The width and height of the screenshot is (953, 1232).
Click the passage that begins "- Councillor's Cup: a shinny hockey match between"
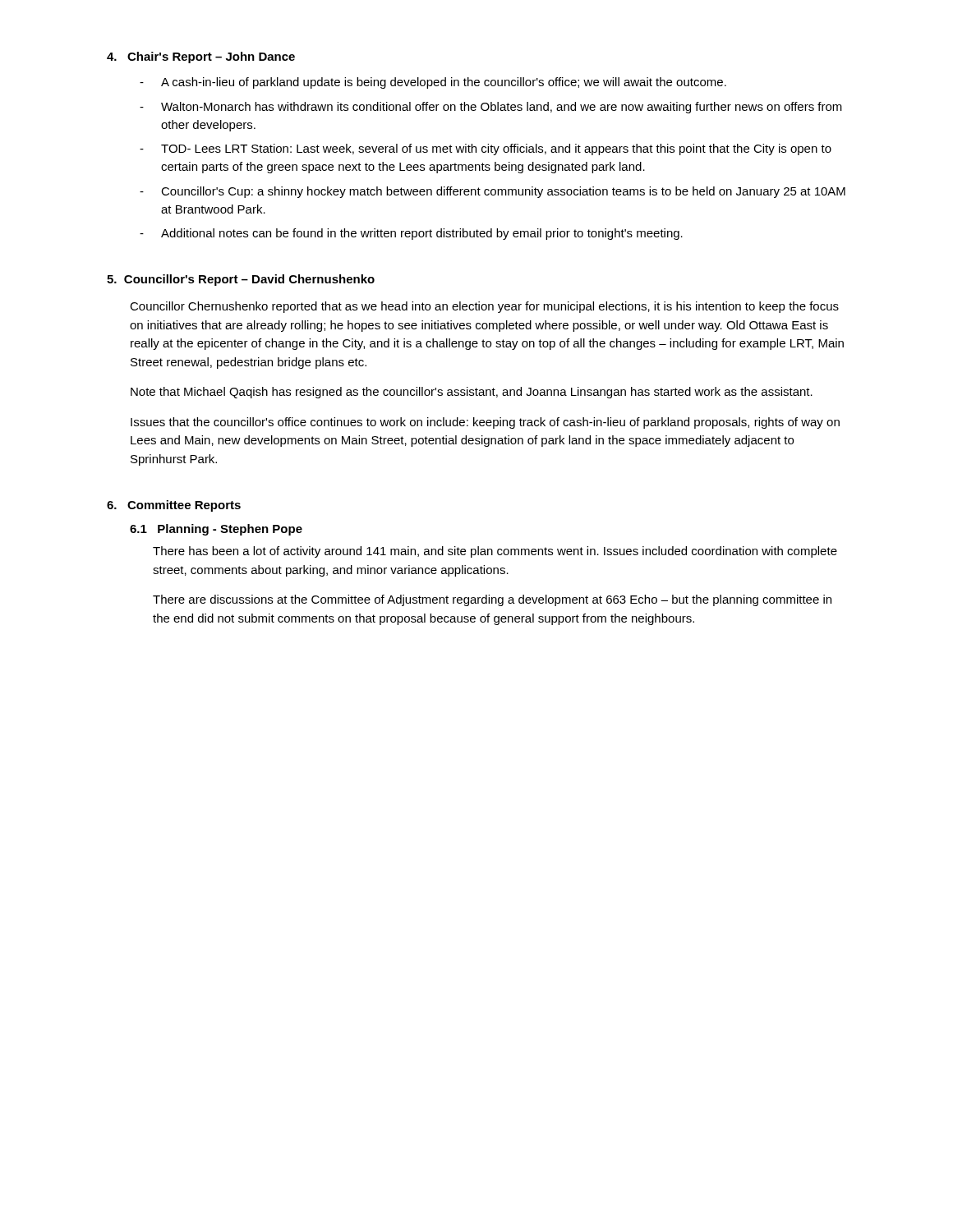tap(493, 200)
